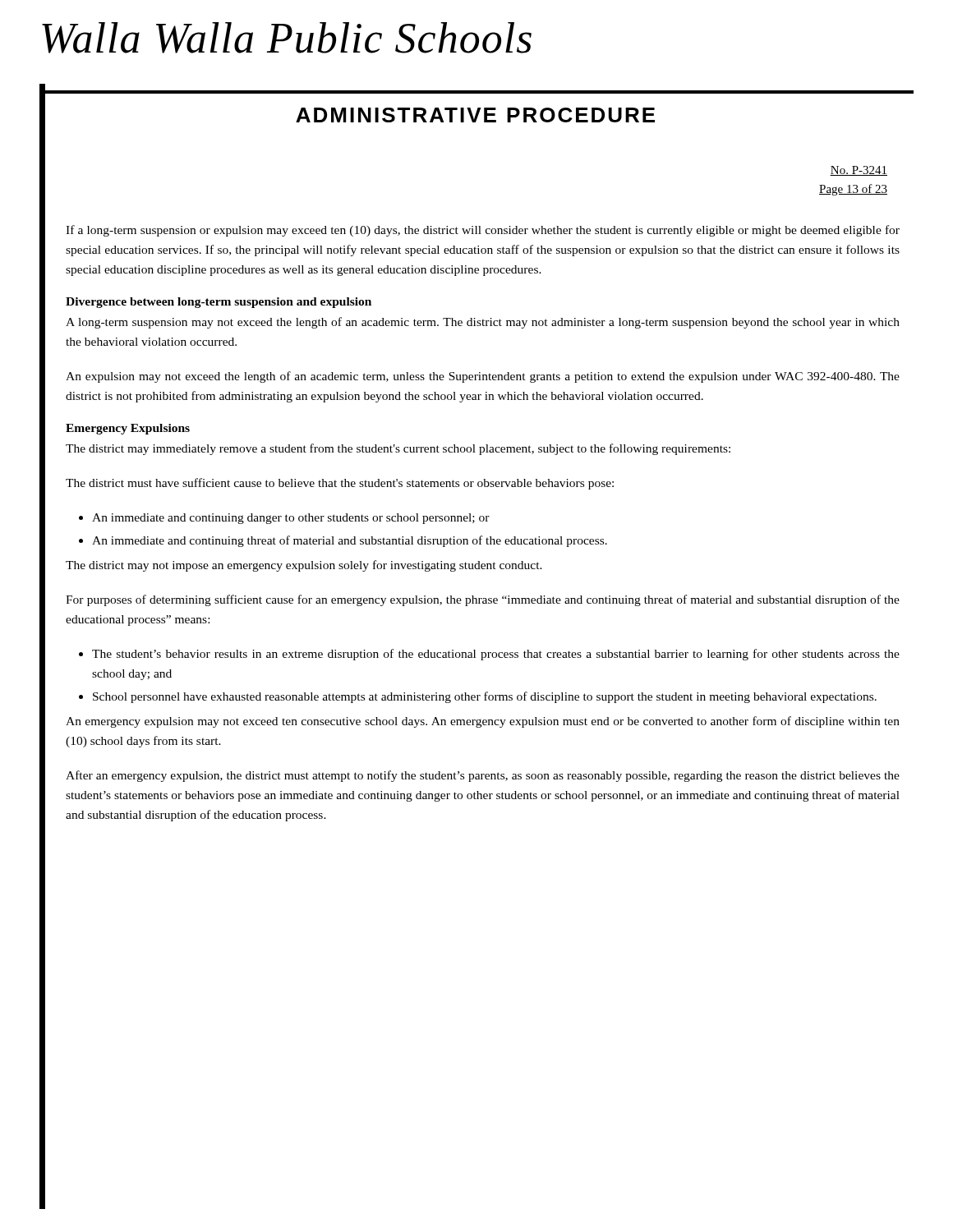
Task: Click on the text block with the text "If a long-term suspension or expulsion may exceed"
Action: point(483,249)
